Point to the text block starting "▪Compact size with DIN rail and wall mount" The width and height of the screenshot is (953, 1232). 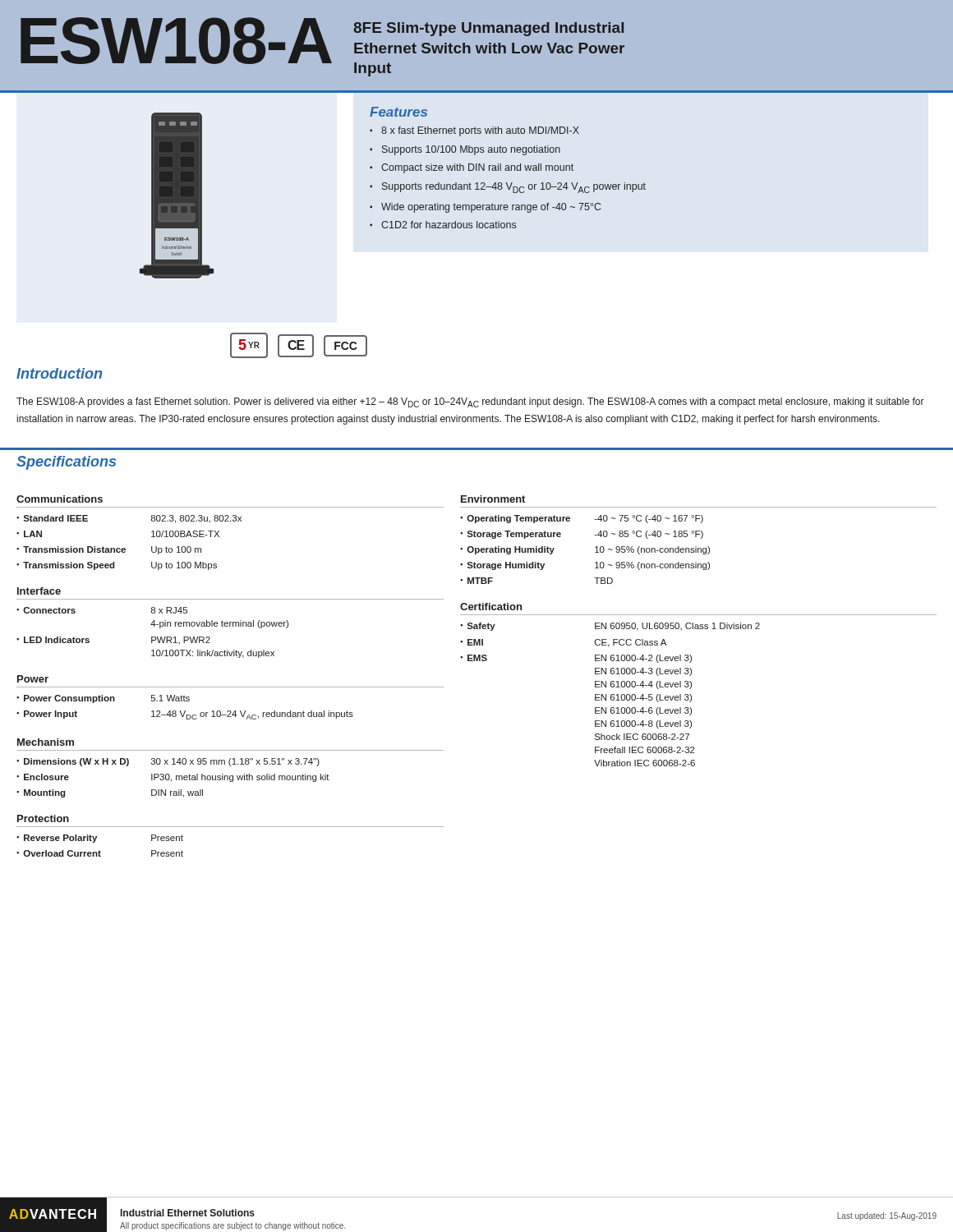(472, 168)
